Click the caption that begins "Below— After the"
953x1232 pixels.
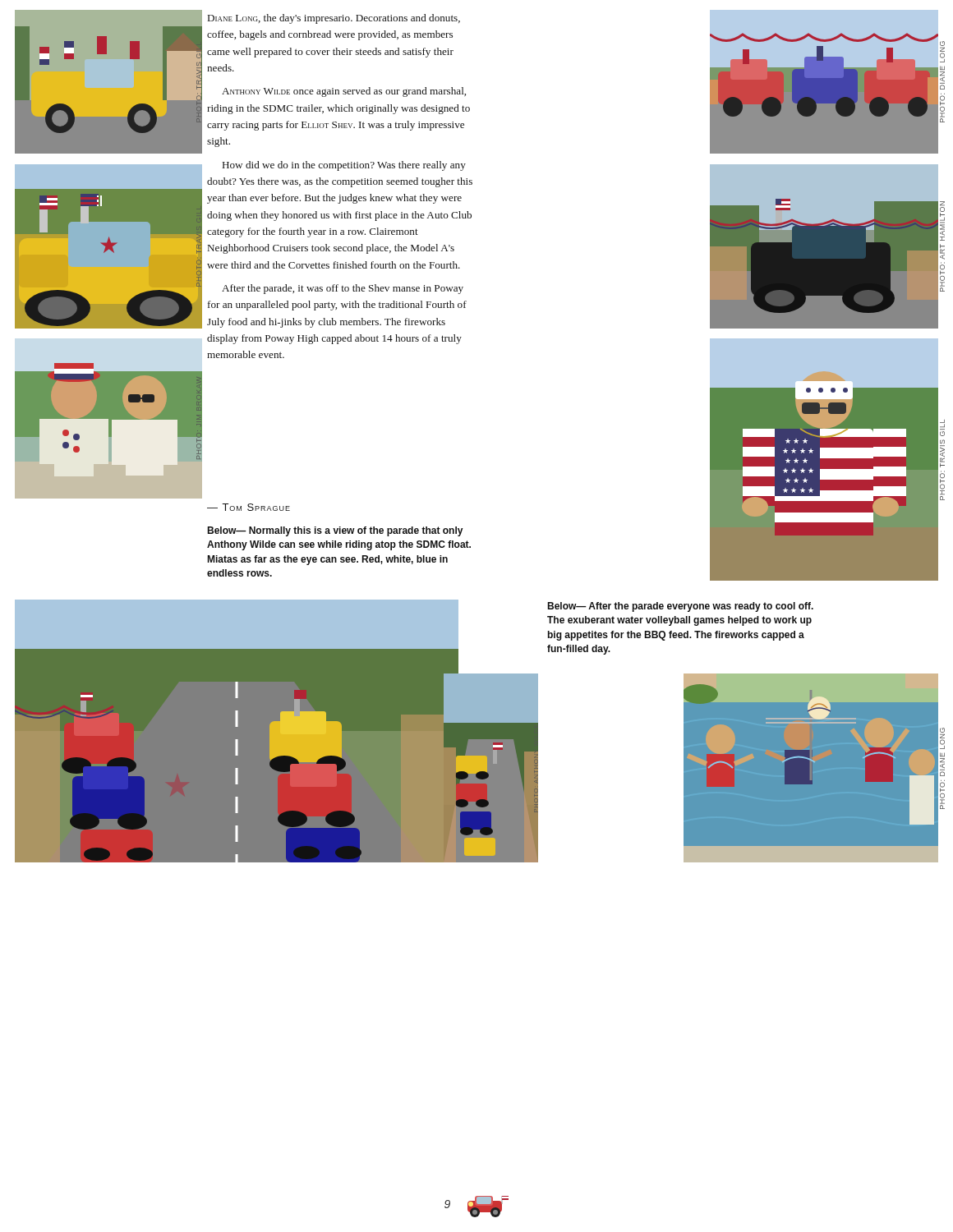684,628
